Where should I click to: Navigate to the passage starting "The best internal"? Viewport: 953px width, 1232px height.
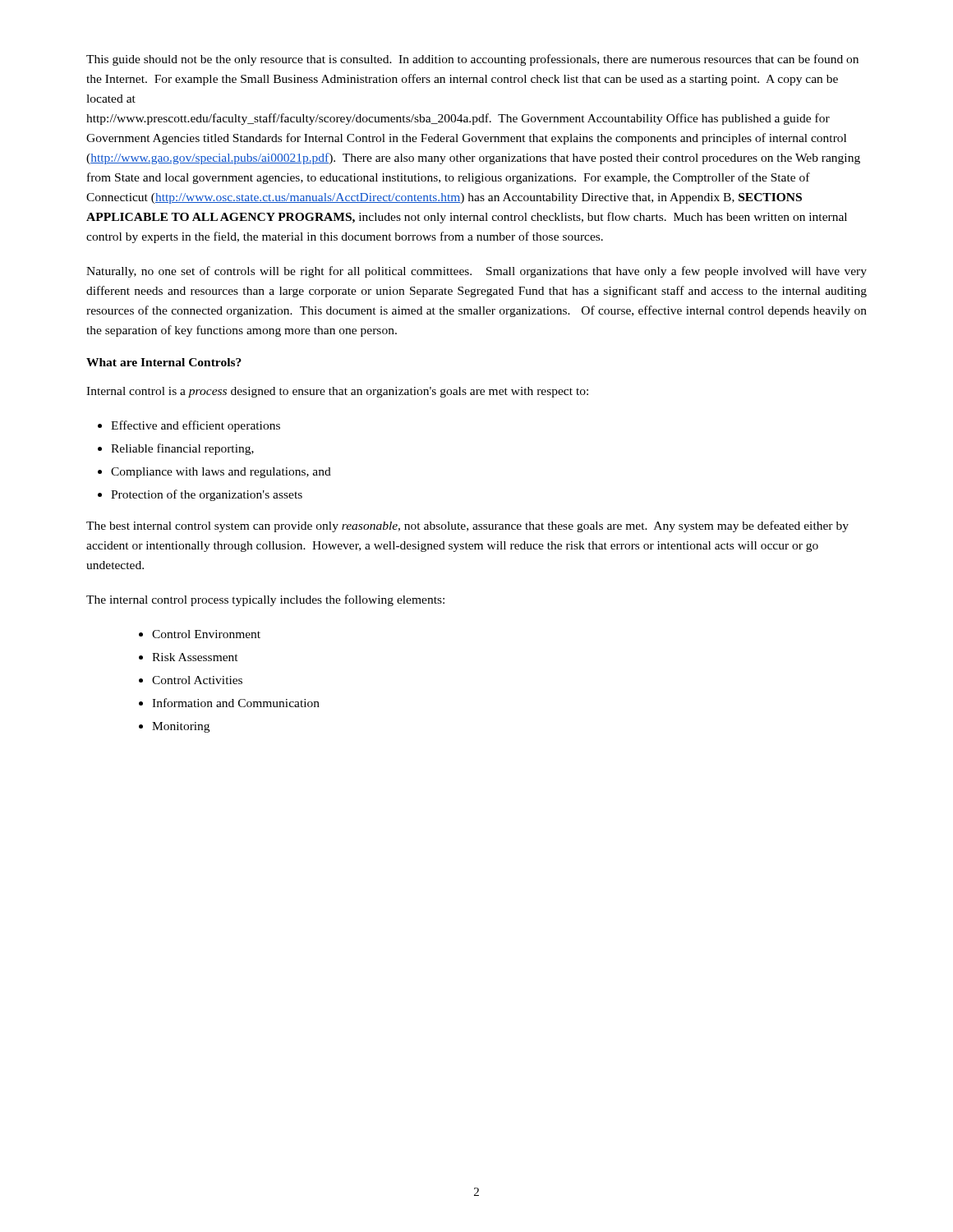tap(467, 545)
